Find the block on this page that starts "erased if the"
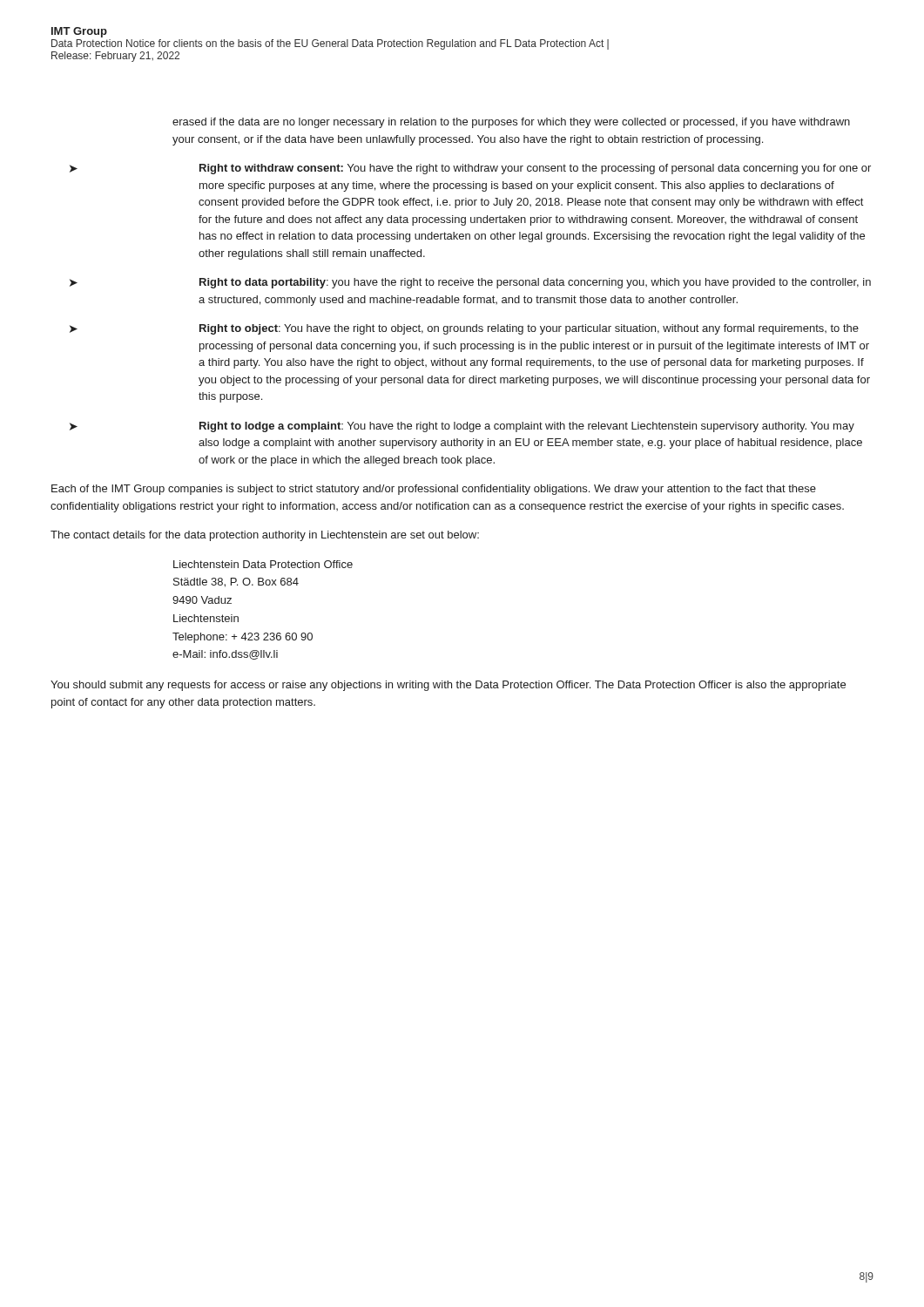The height and width of the screenshot is (1307, 924). click(x=511, y=130)
